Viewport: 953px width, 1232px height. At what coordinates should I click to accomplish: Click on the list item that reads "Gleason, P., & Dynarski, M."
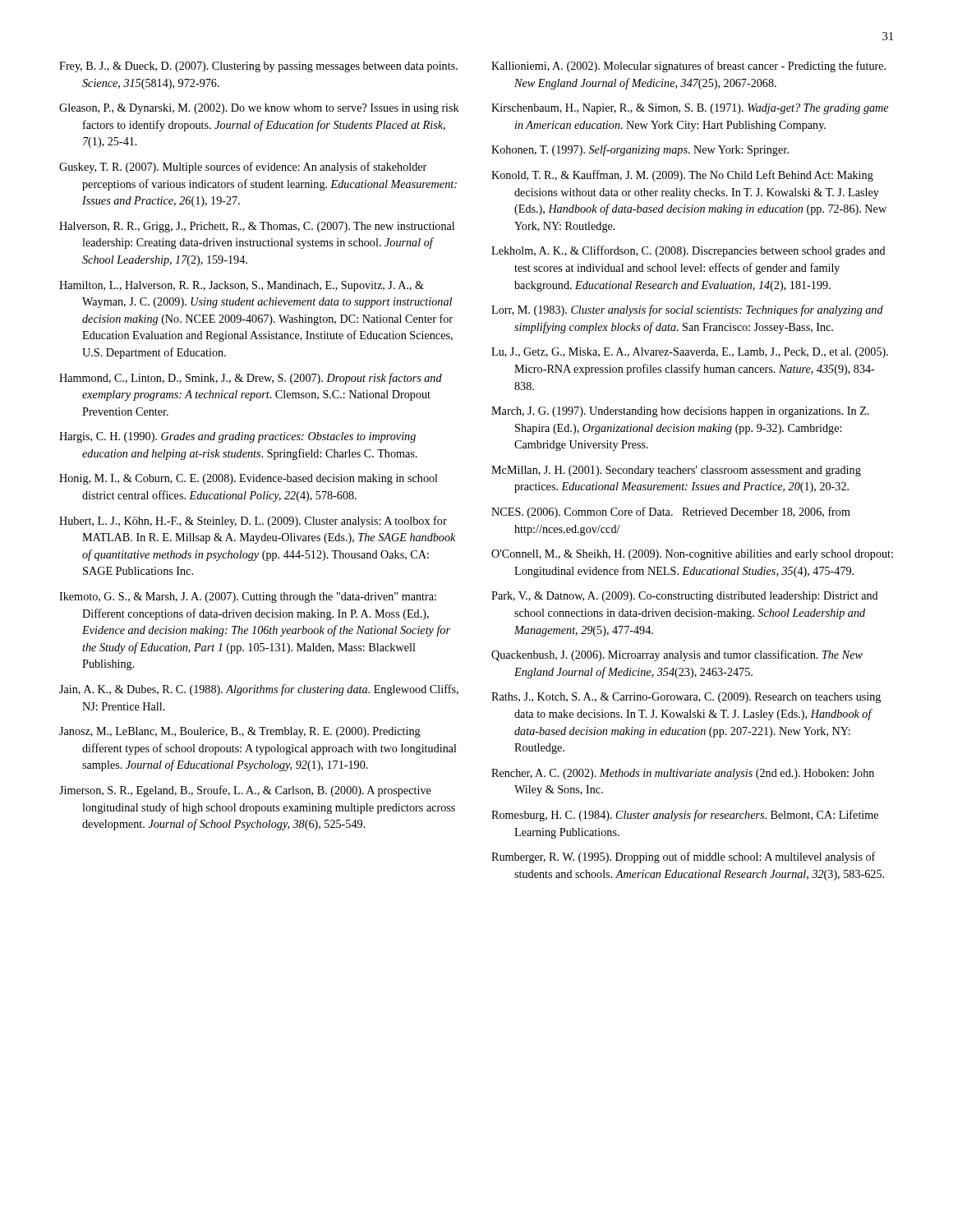click(x=259, y=125)
